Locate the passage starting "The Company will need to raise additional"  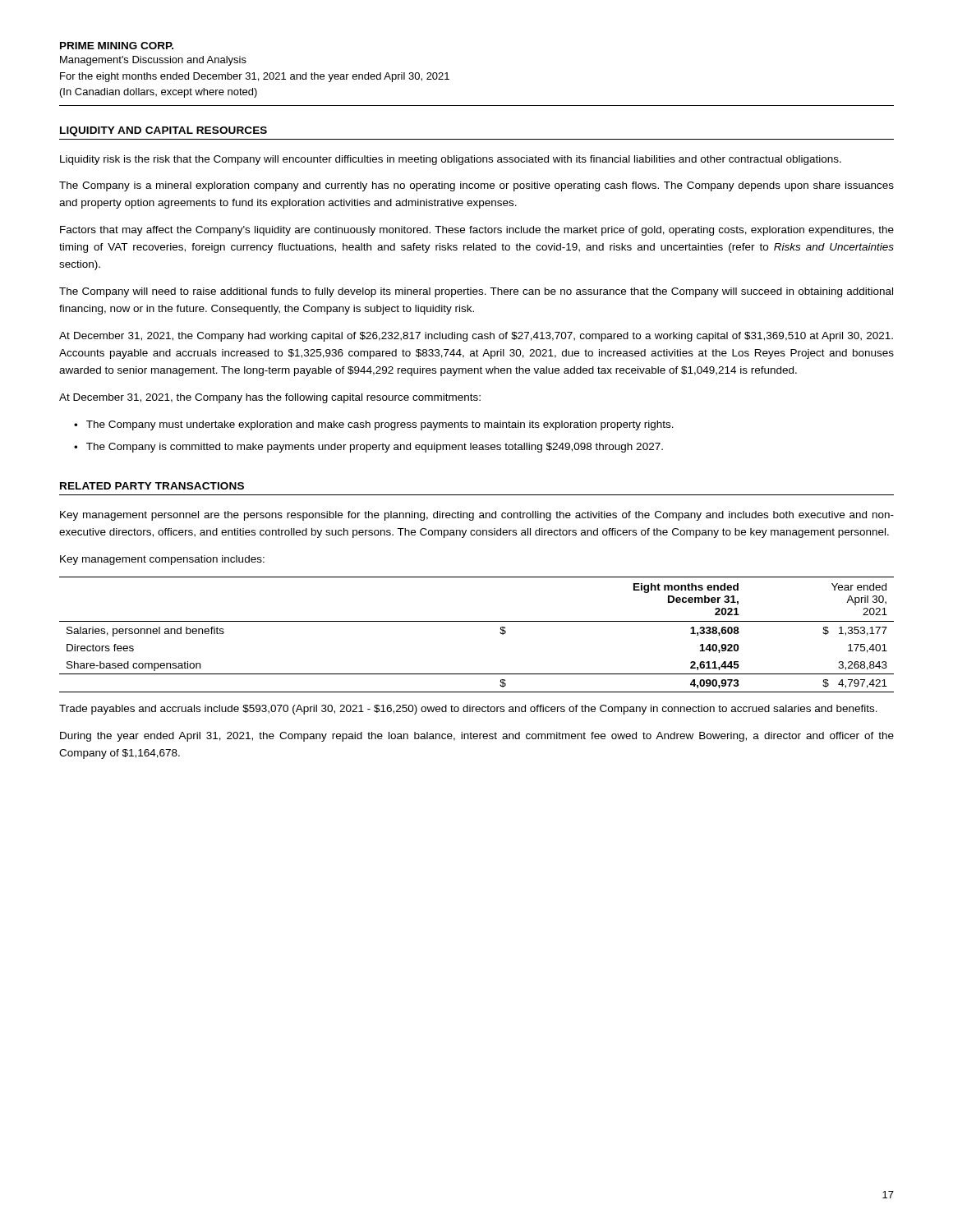(x=476, y=300)
